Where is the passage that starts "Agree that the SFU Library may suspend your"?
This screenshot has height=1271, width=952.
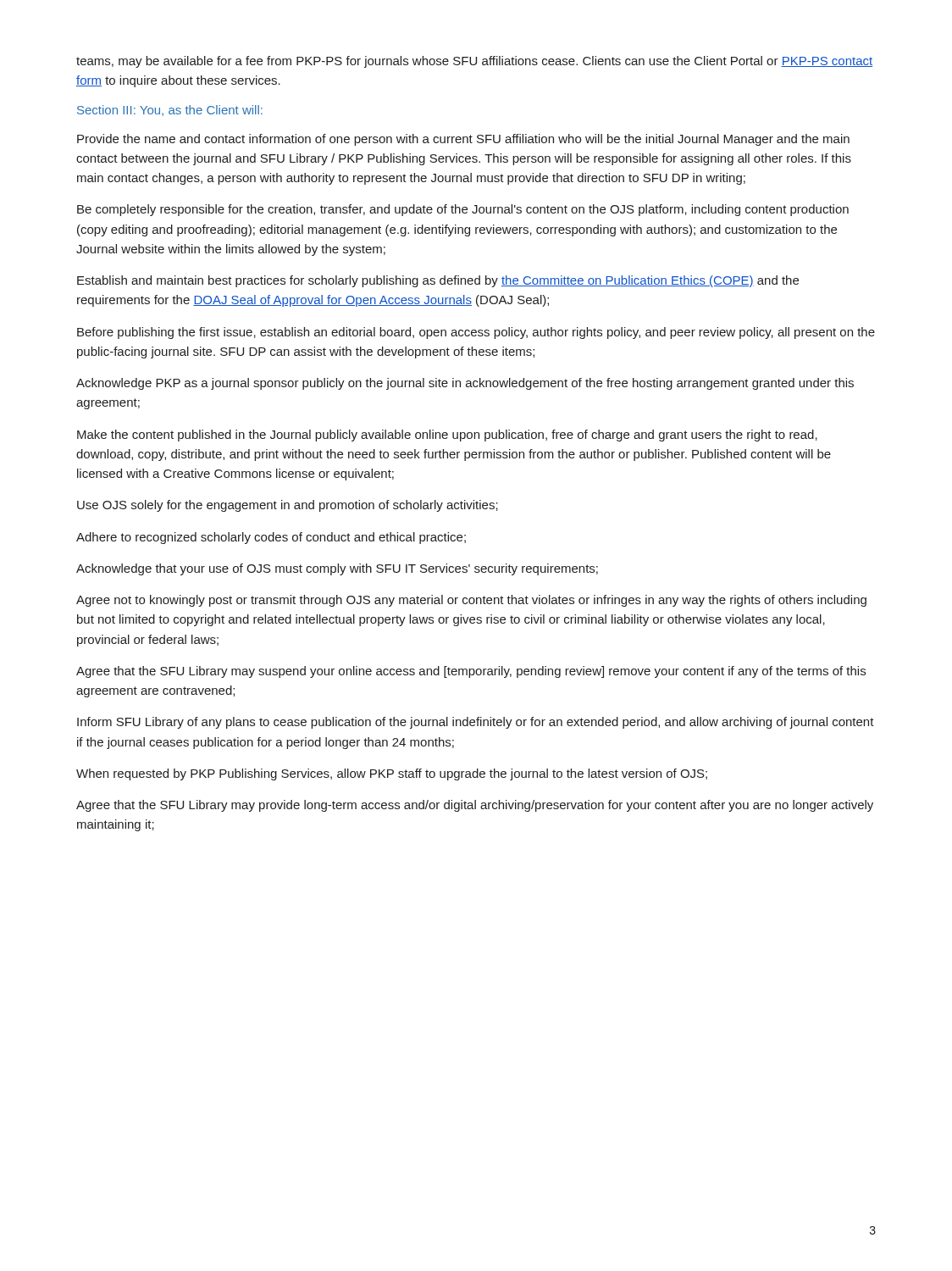(x=471, y=680)
